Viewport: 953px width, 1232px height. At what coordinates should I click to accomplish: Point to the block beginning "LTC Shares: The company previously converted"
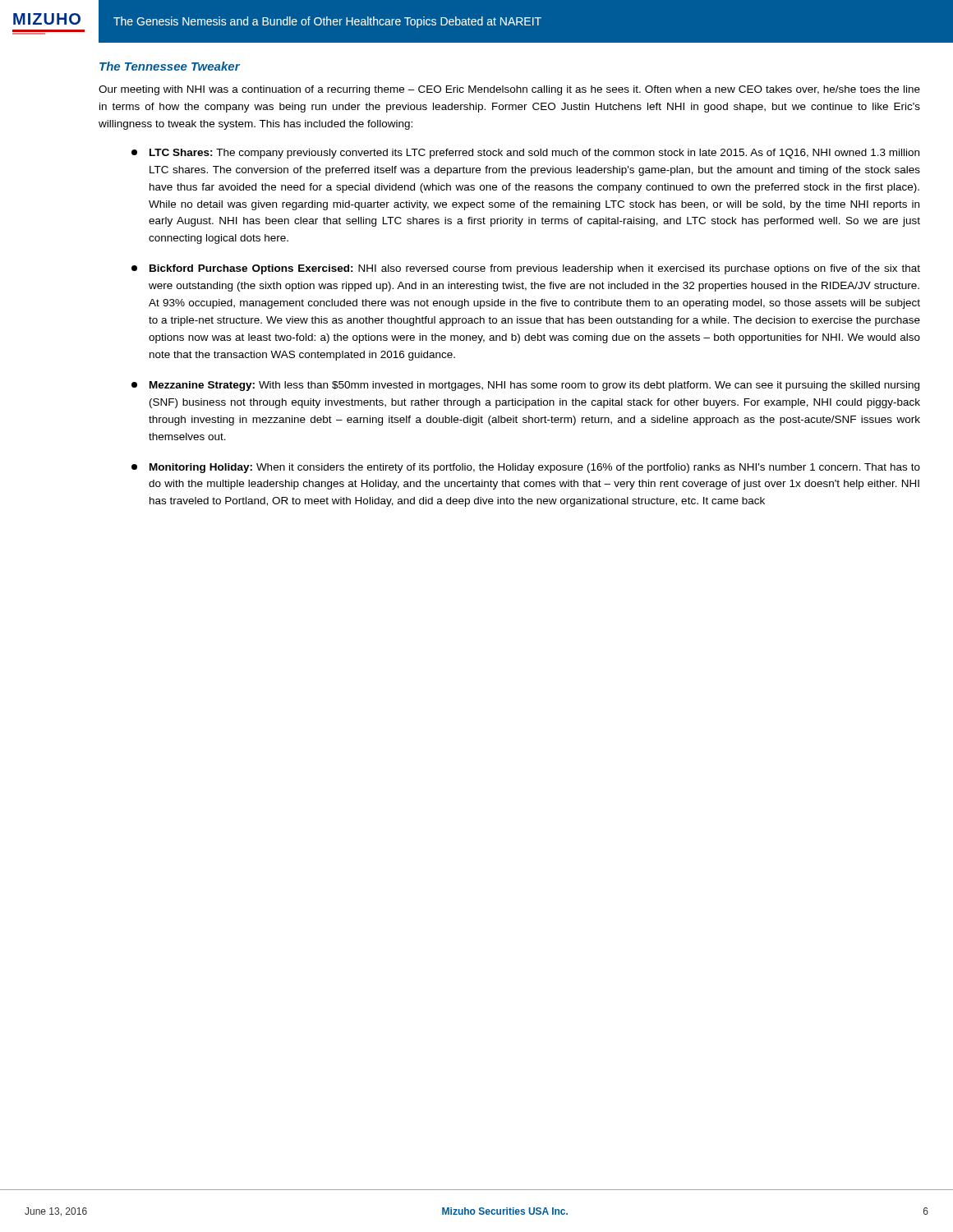tap(526, 196)
